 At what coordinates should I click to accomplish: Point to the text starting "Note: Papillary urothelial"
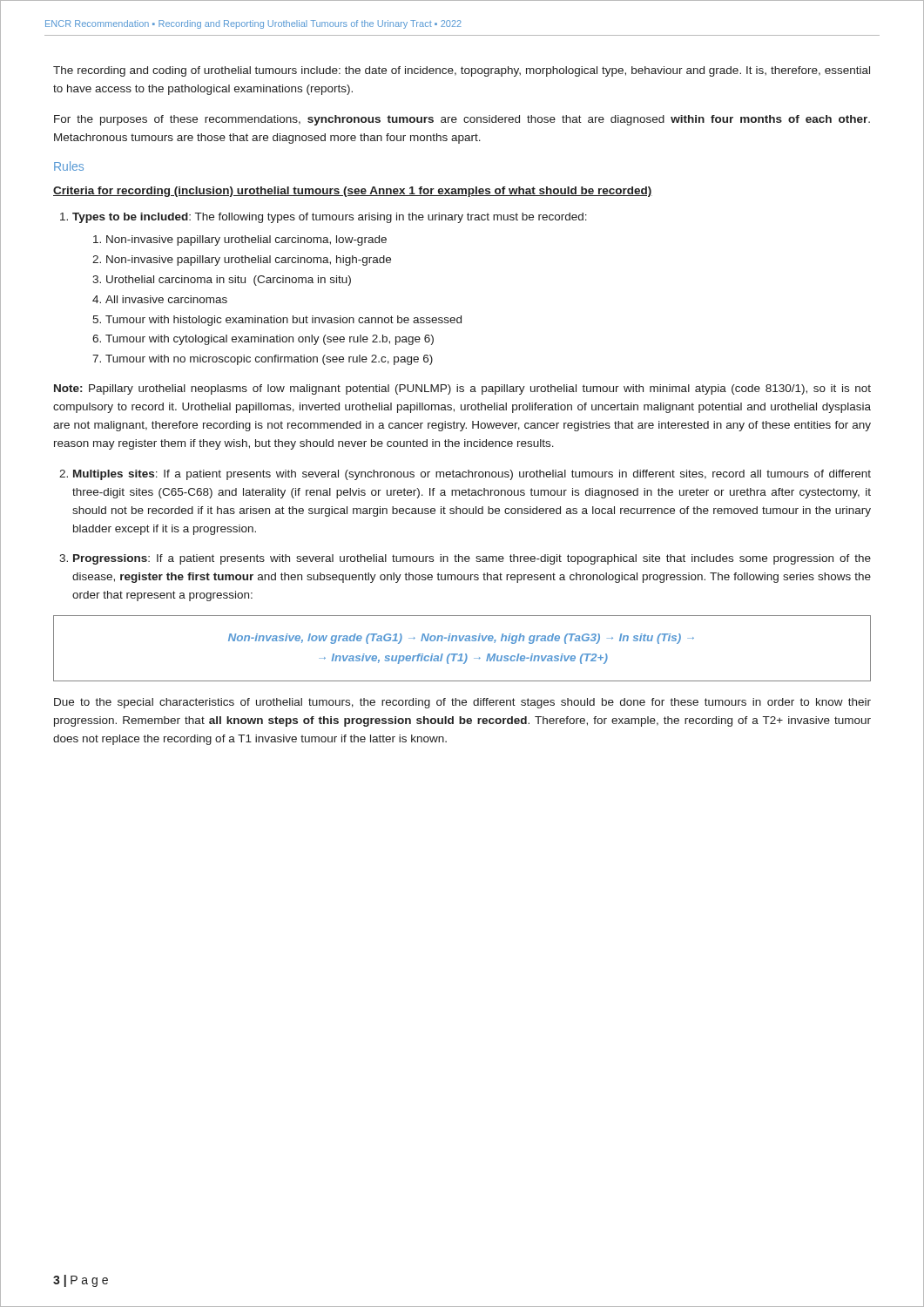pyautogui.click(x=462, y=416)
